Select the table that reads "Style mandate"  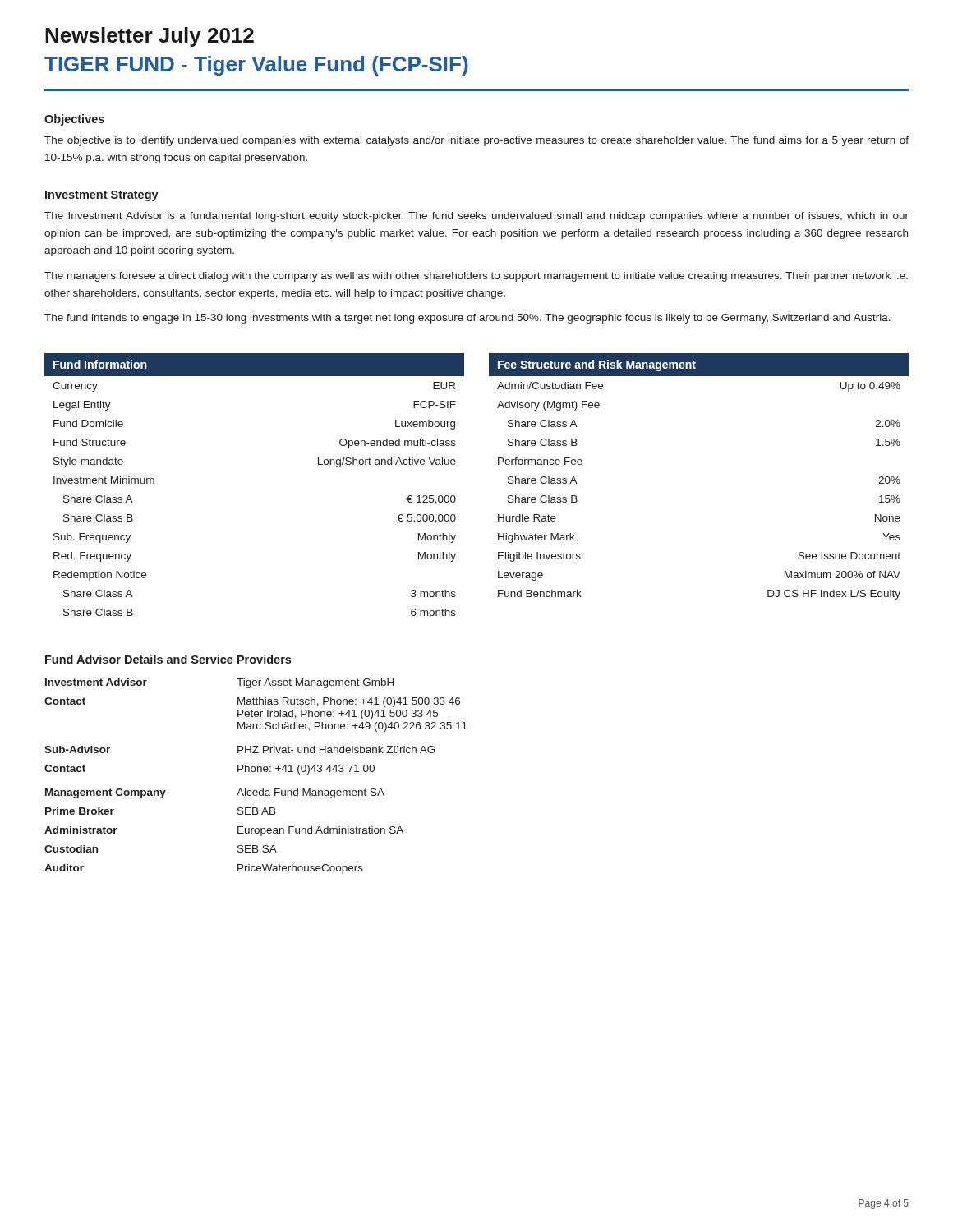click(254, 488)
